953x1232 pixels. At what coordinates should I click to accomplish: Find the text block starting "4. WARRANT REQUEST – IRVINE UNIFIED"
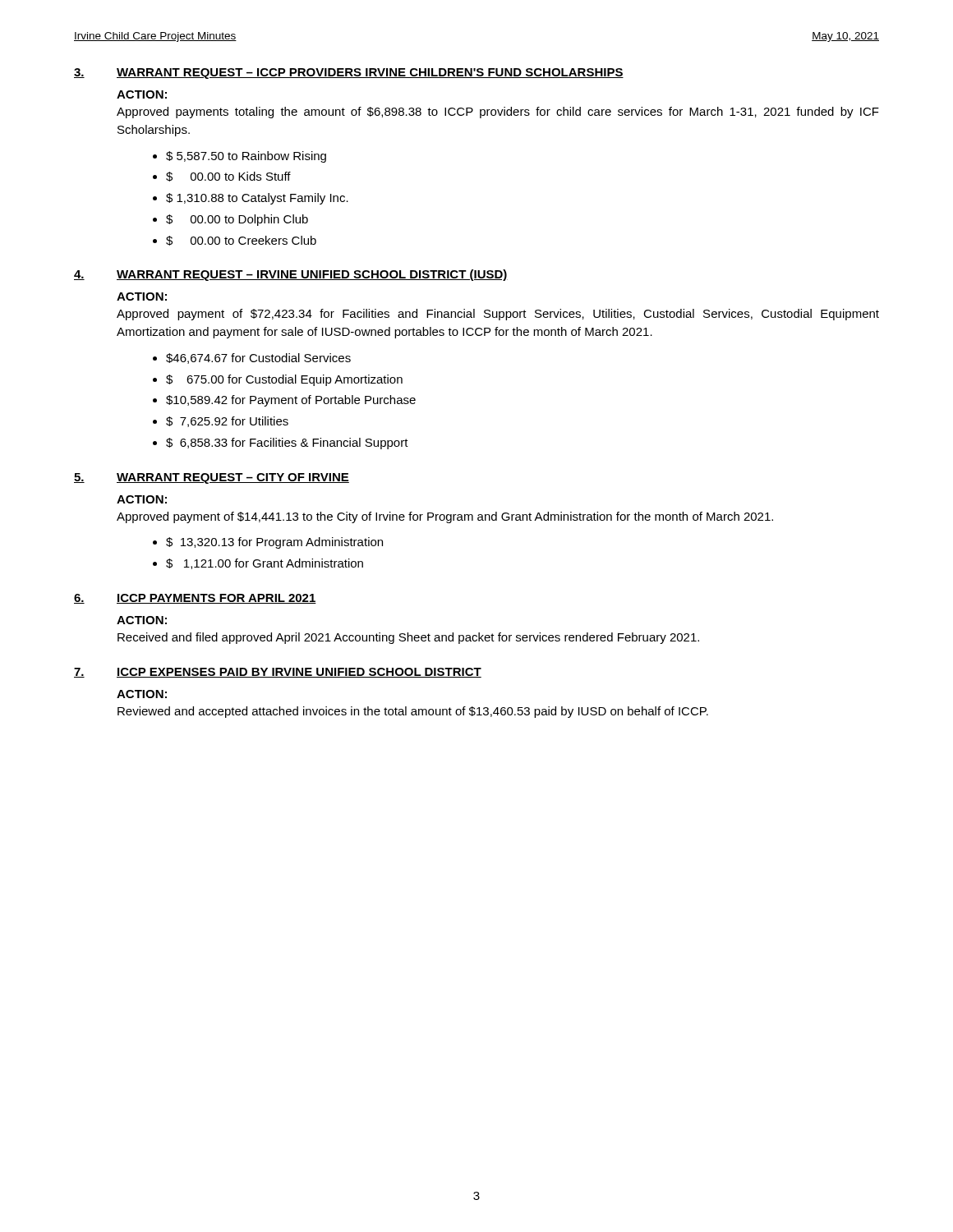pos(476,274)
